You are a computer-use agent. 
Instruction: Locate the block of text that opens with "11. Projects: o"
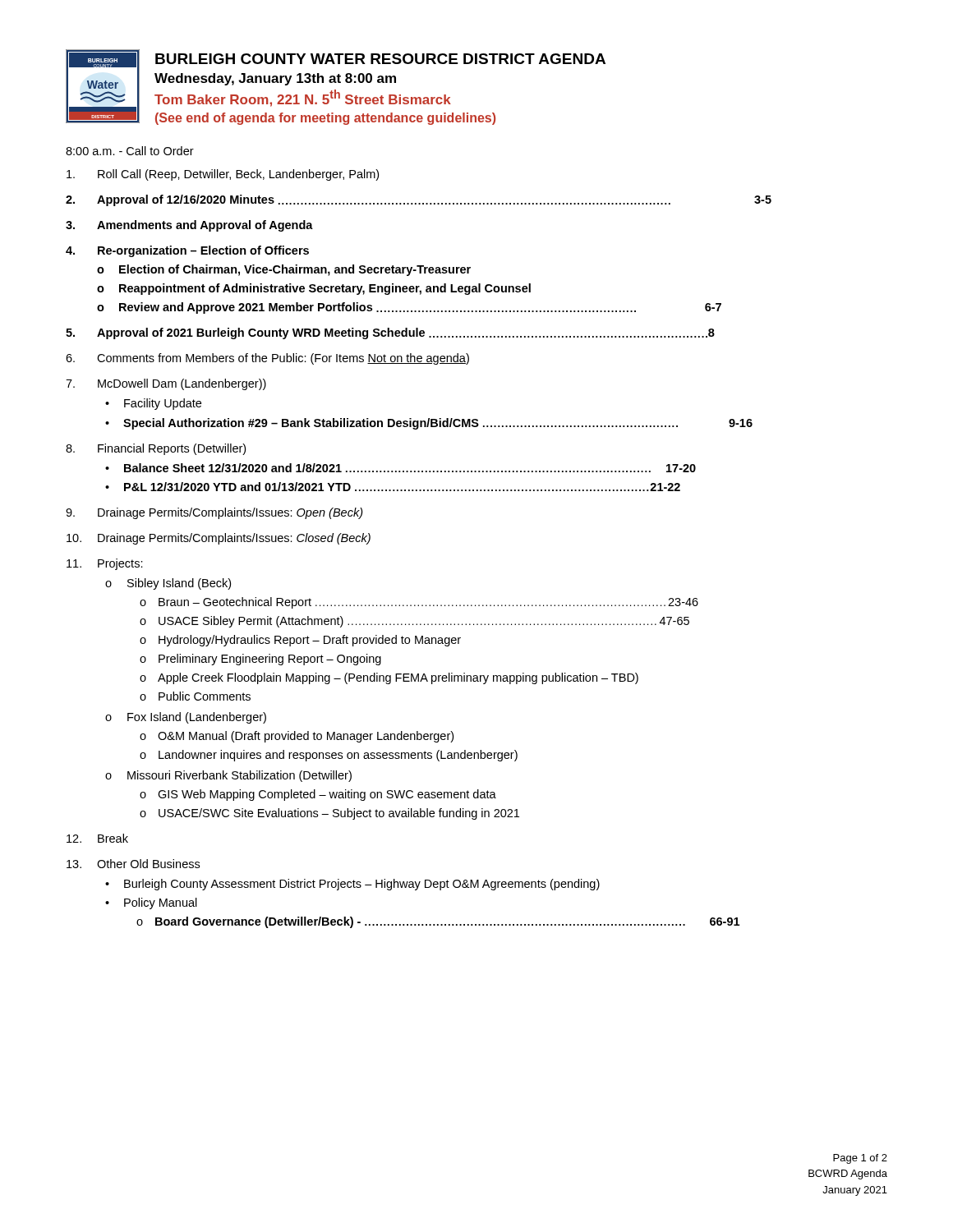476,688
